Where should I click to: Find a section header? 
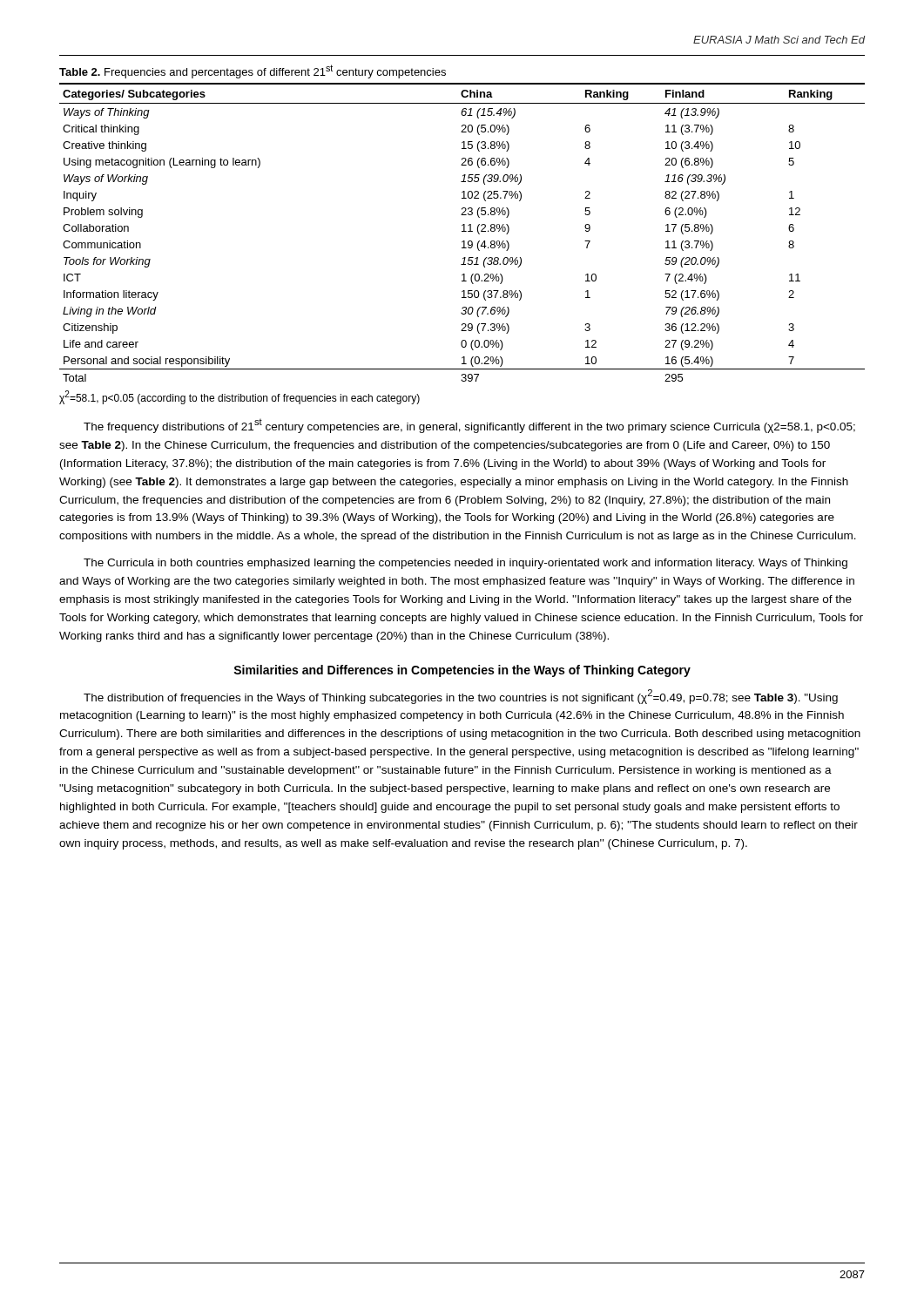[462, 670]
